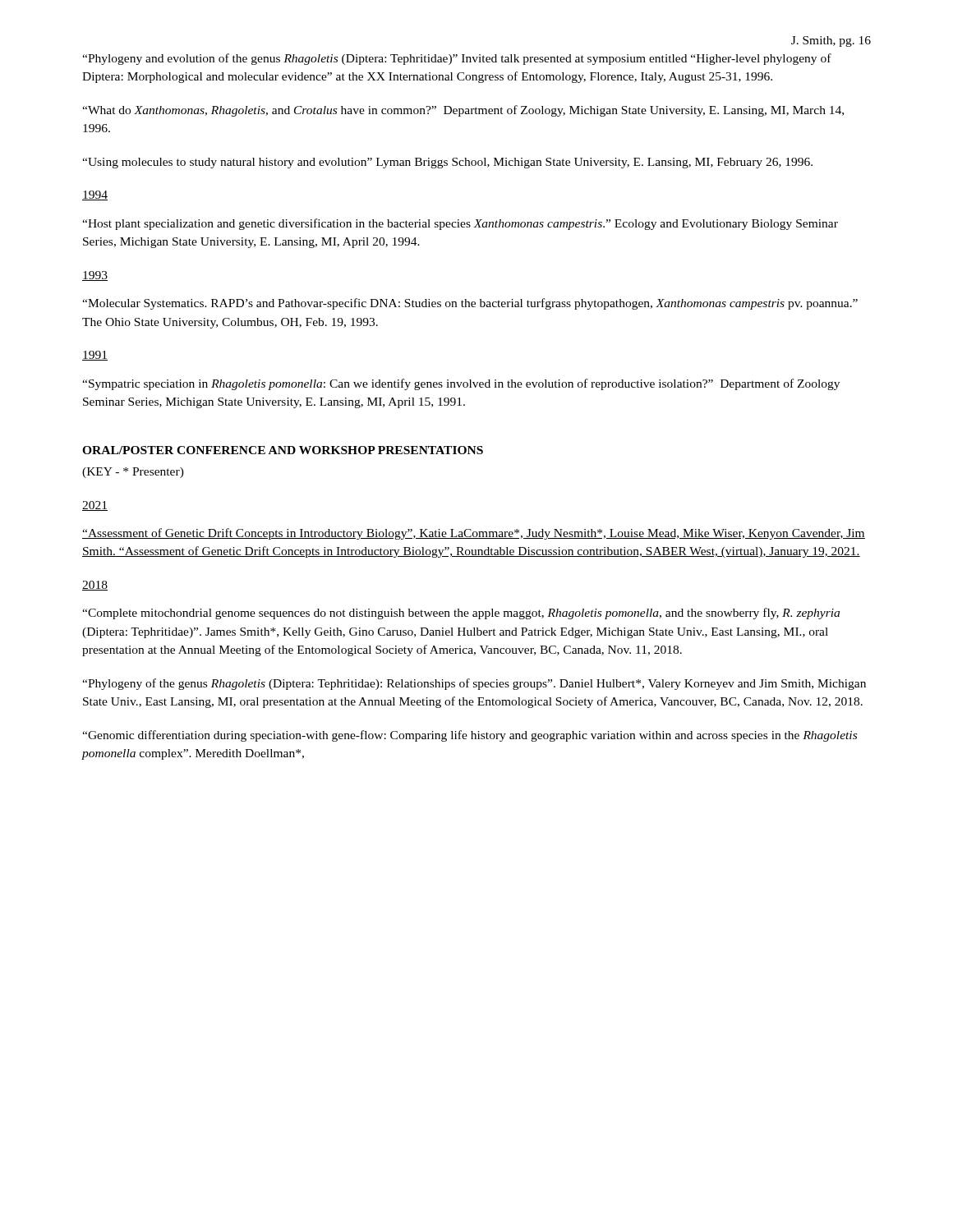953x1232 pixels.
Task: Locate the passage starting "“Phylogeny of the genus Rhagoletis (Diptera:"
Action: click(x=474, y=692)
